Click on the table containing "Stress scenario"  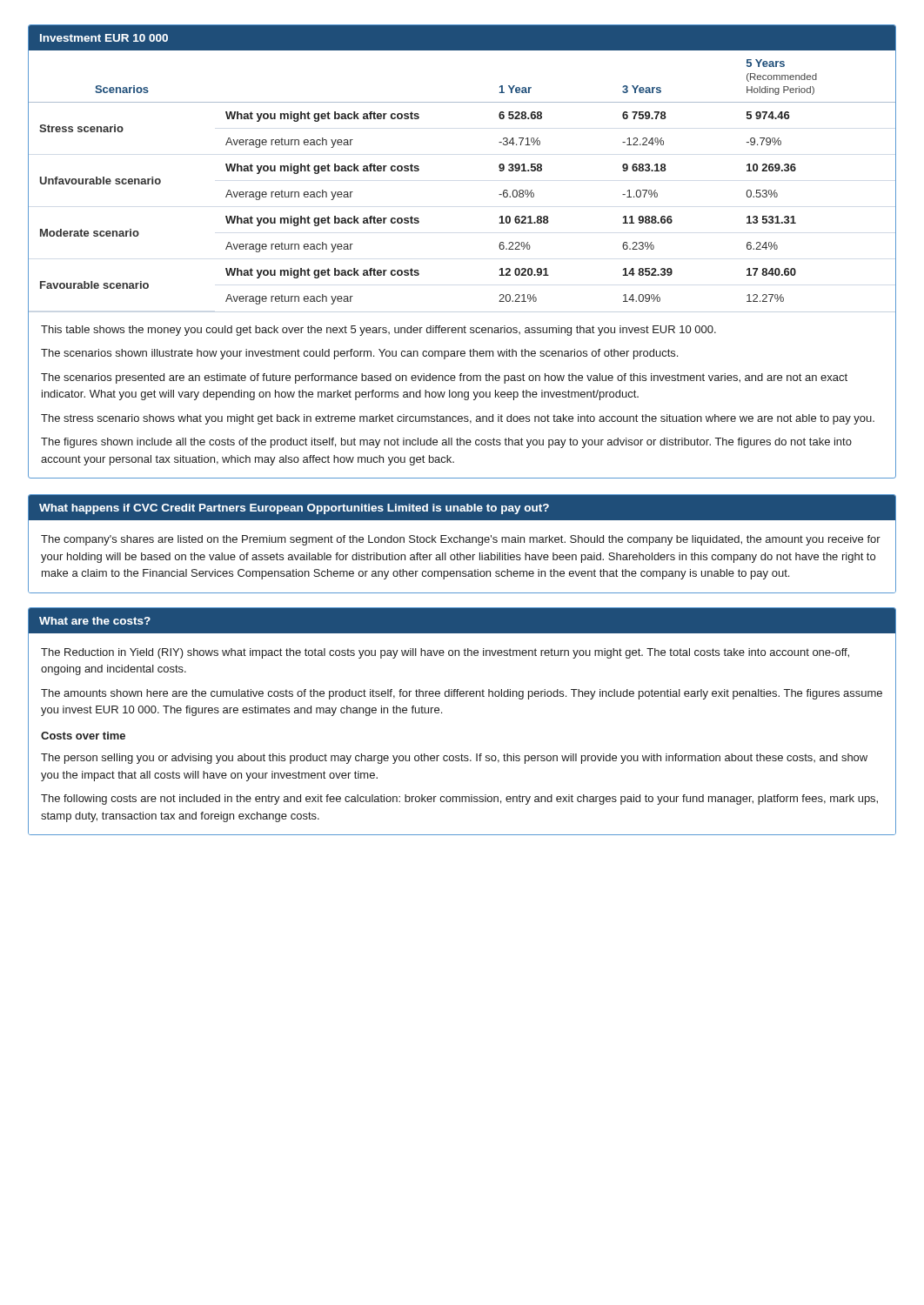tap(462, 181)
